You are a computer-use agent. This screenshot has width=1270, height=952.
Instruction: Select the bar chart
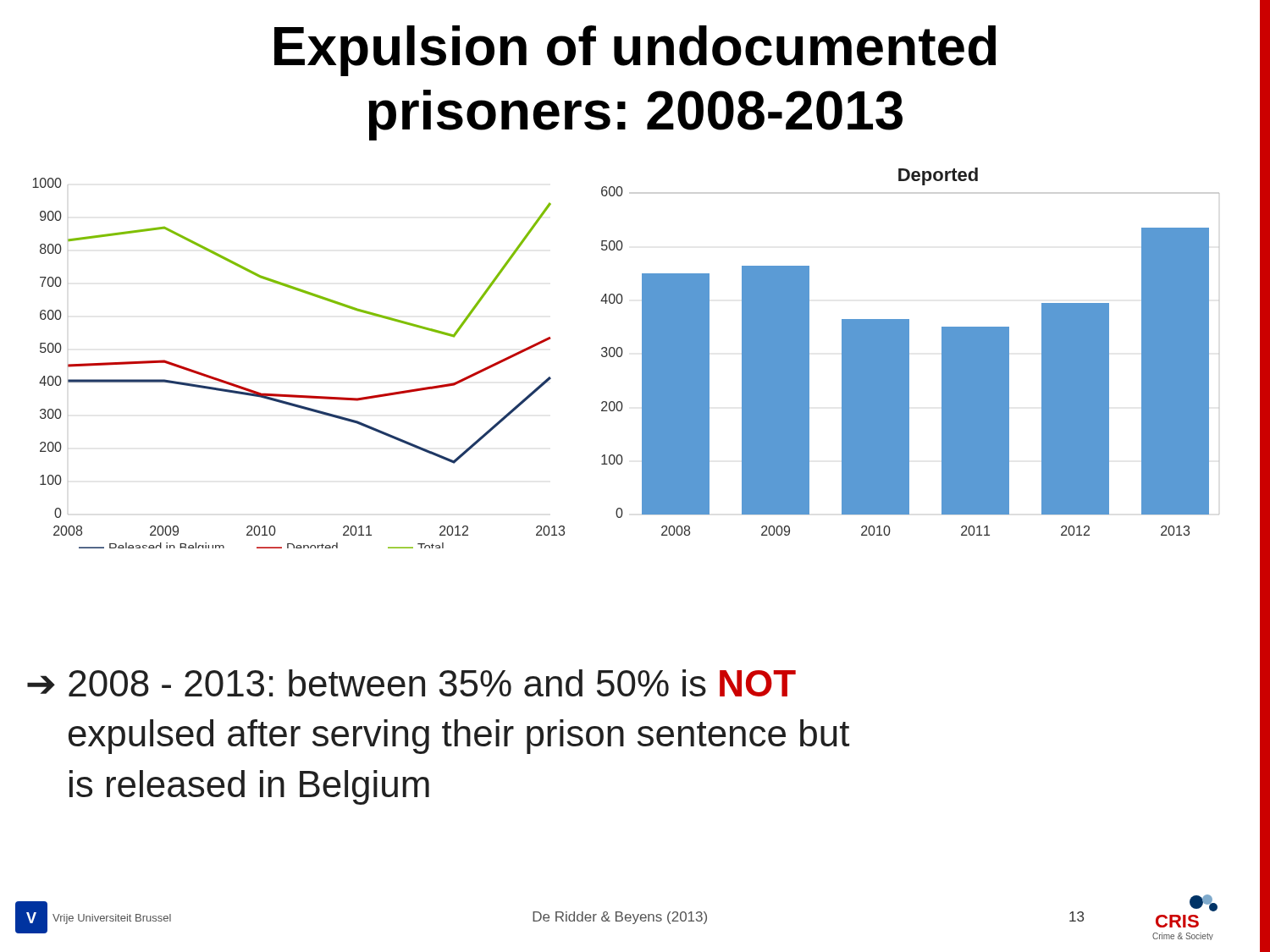(913, 354)
